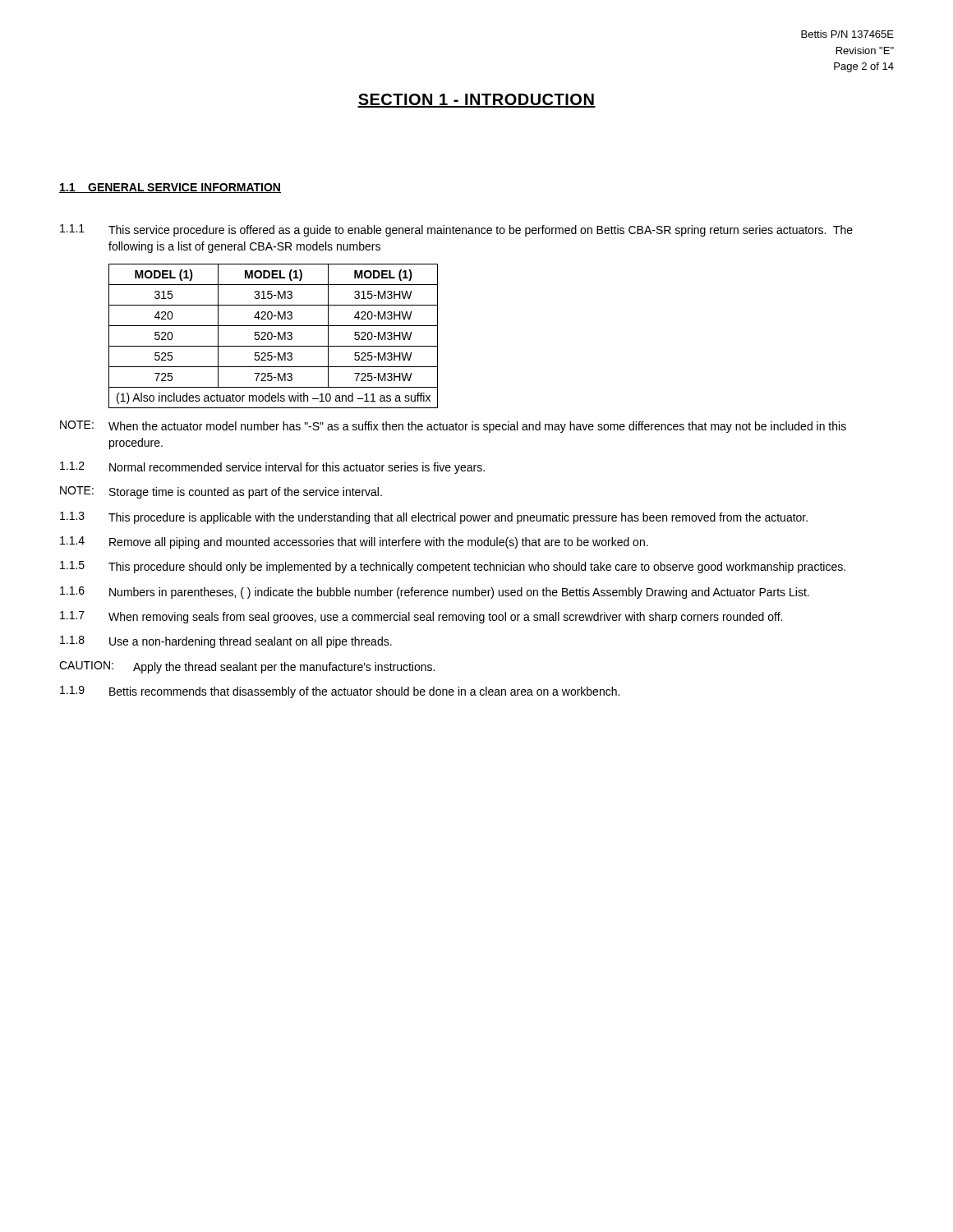Find the block on this page that starts "NOTE: When the"
The height and width of the screenshot is (1232, 953).
(476, 434)
